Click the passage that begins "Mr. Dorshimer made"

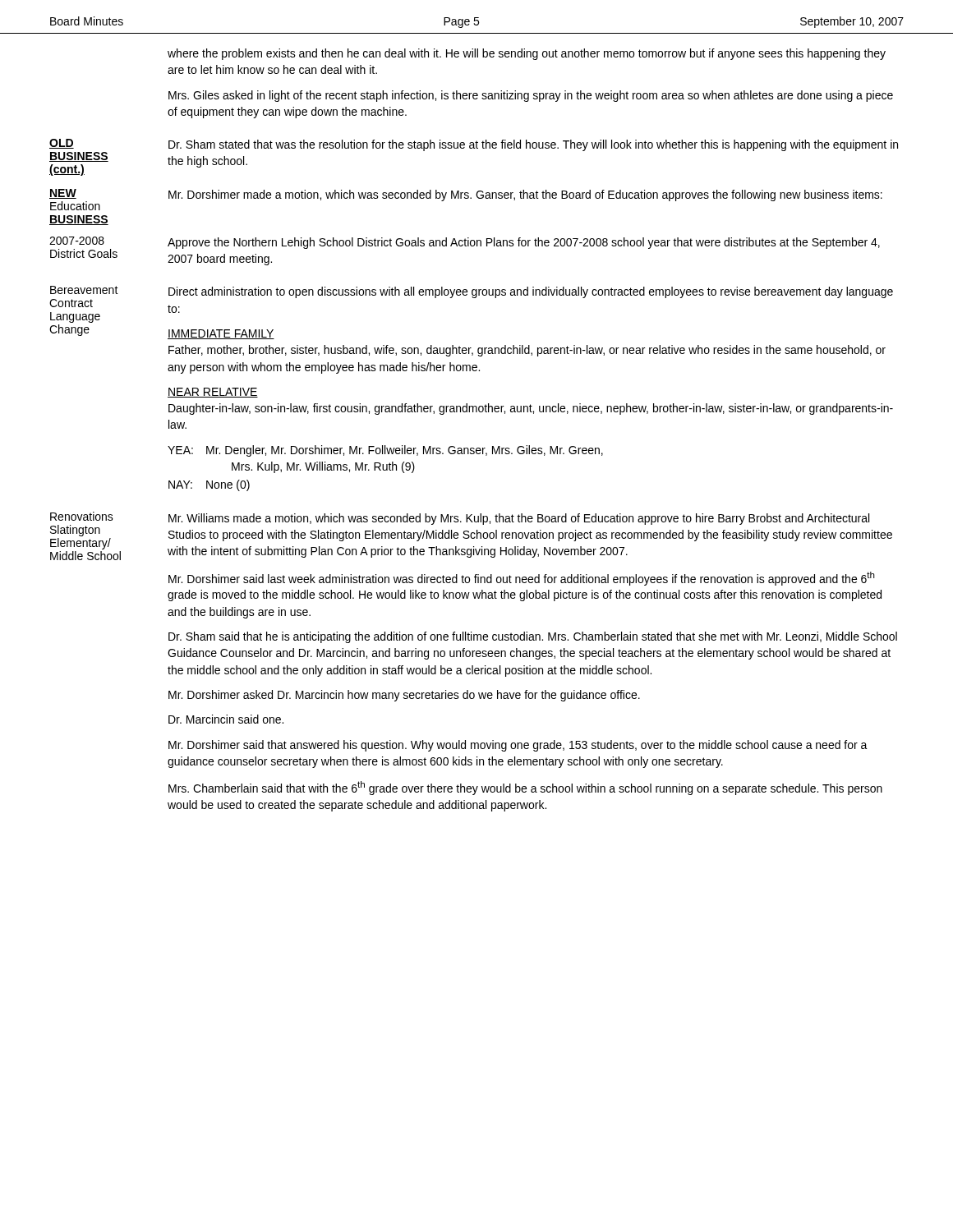click(x=536, y=195)
